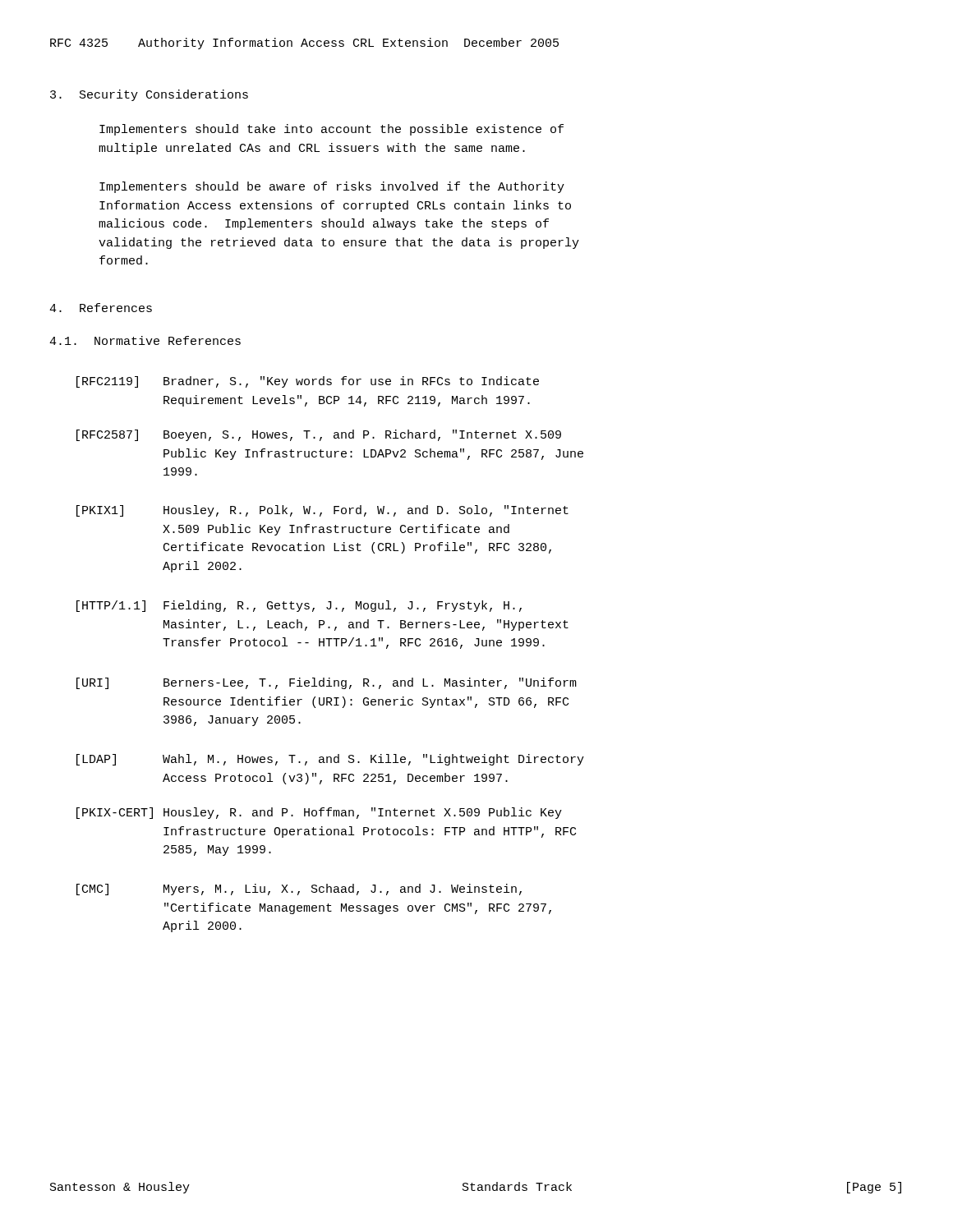
Task: Where is the passage that starts "[PKIX1] Housley, R., Polk, W., Ford, W., and"?
Action: pos(322,539)
